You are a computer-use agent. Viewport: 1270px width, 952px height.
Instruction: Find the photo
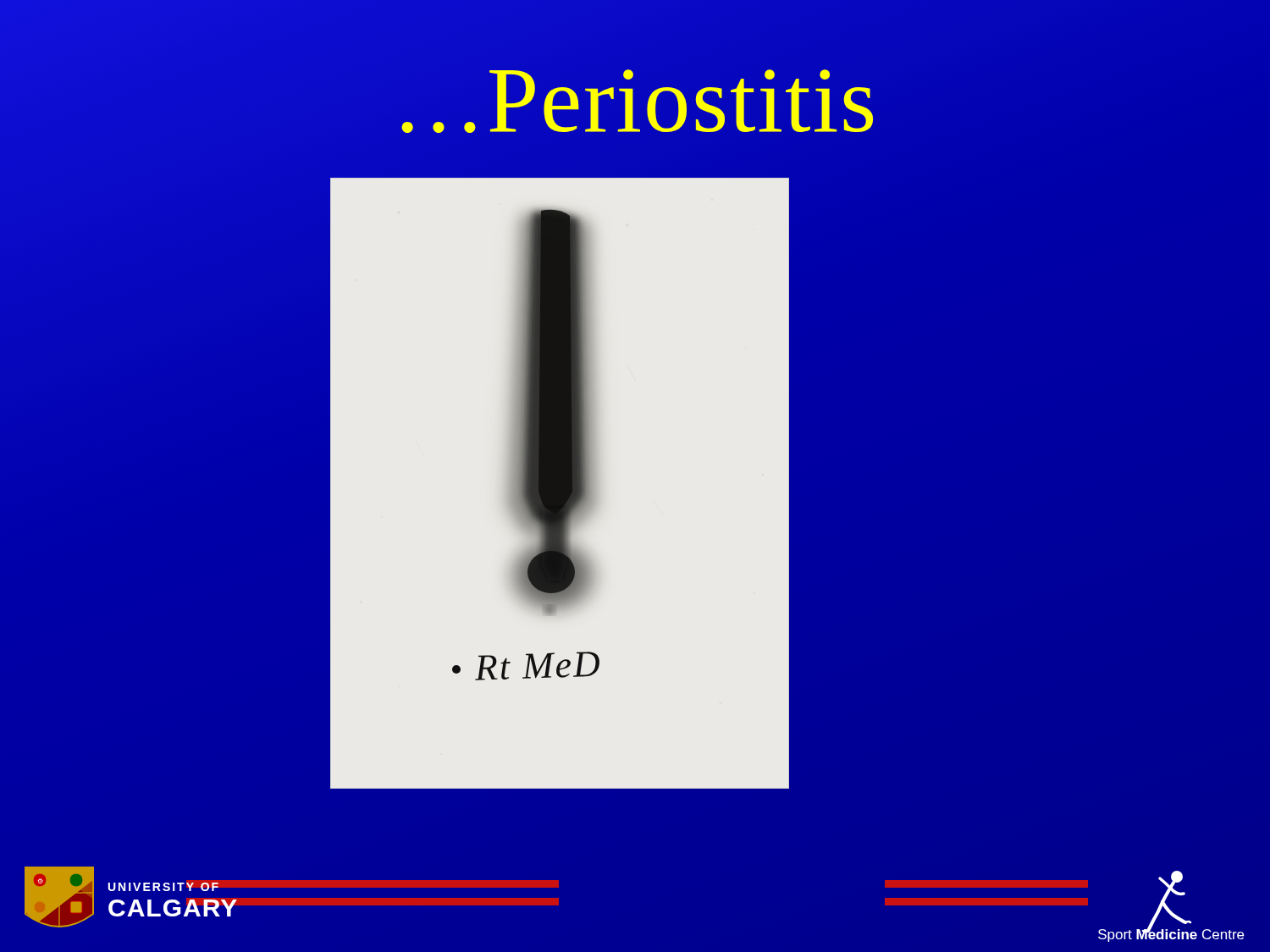[559, 482]
